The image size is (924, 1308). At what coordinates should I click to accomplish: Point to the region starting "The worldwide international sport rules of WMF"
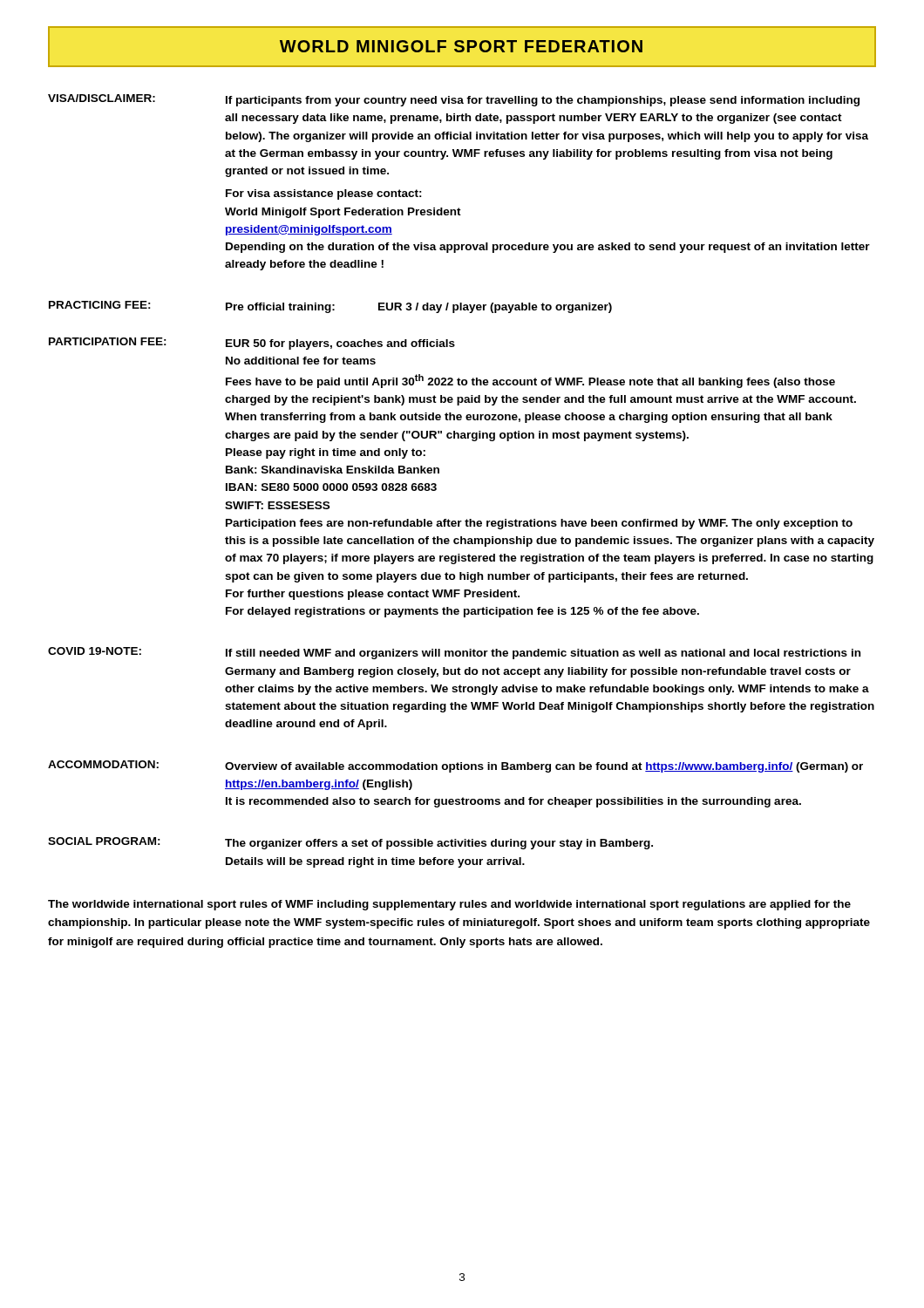click(459, 922)
